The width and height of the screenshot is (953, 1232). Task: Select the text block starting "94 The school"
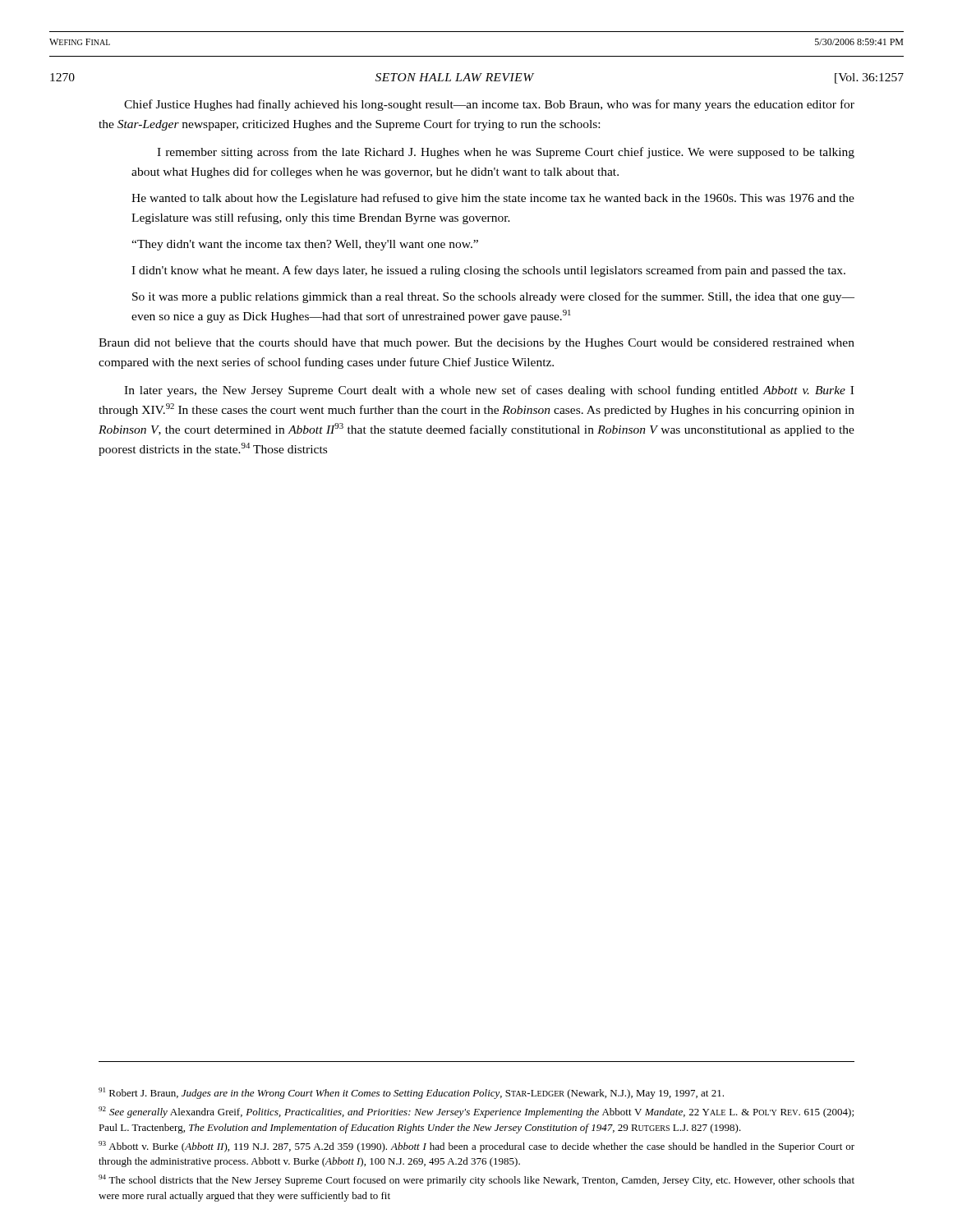476,1187
